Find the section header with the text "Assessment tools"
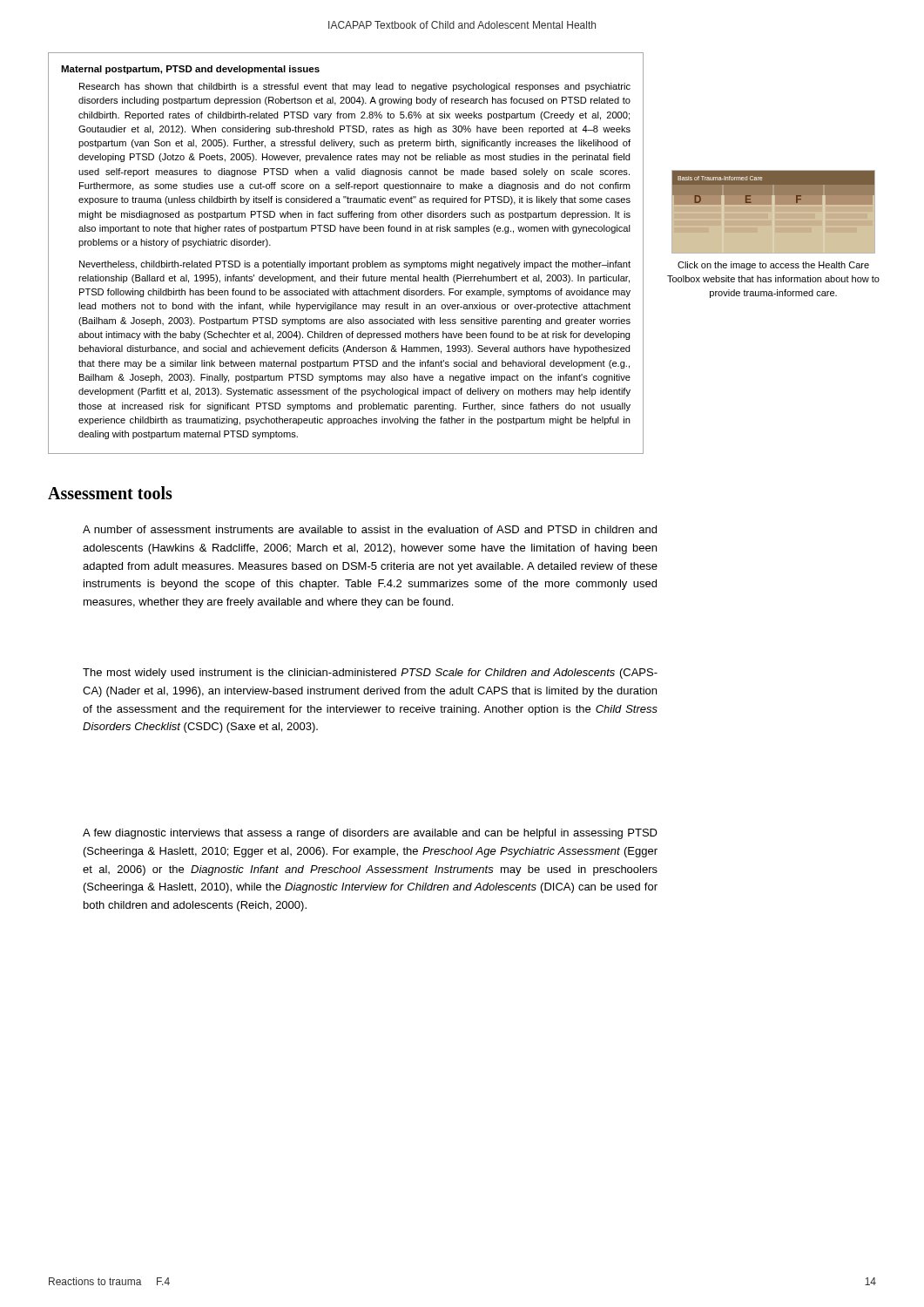The width and height of the screenshot is (924, 1307). click(x=110, y=494)
